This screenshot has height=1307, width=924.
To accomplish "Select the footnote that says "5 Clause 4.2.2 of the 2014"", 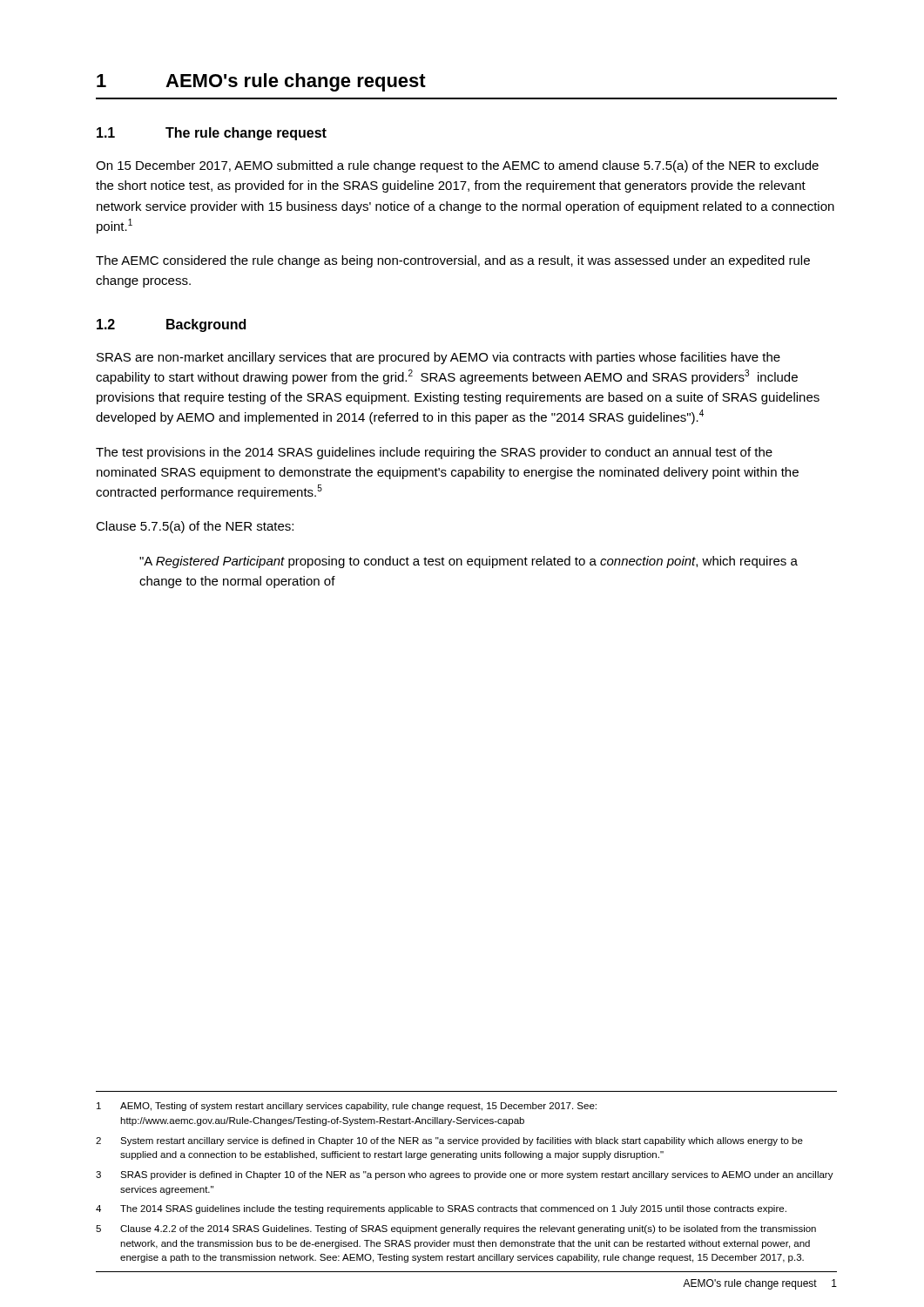I will click(x=466, y=1243).
